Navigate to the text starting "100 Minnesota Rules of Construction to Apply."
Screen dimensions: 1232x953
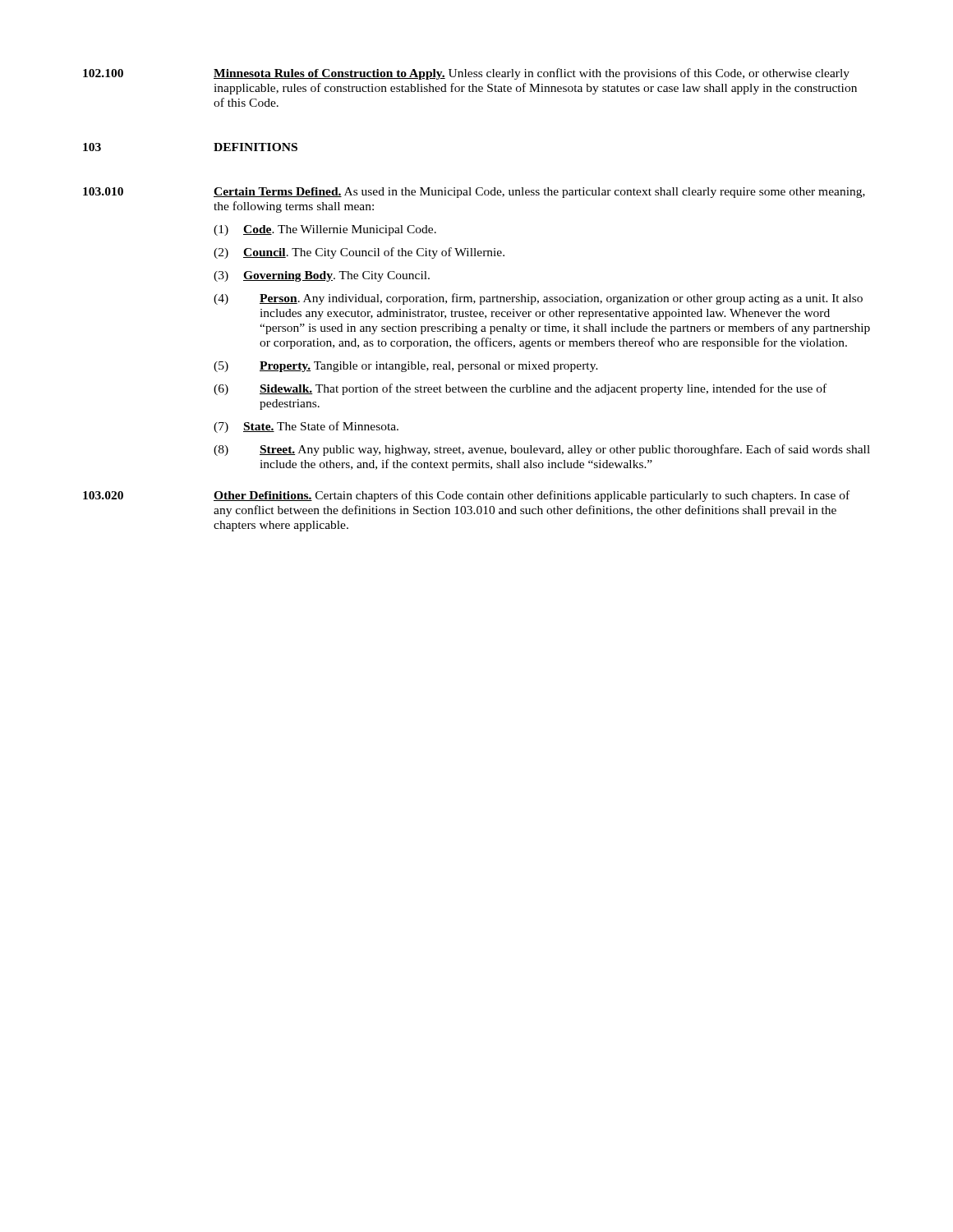point(476,88)
